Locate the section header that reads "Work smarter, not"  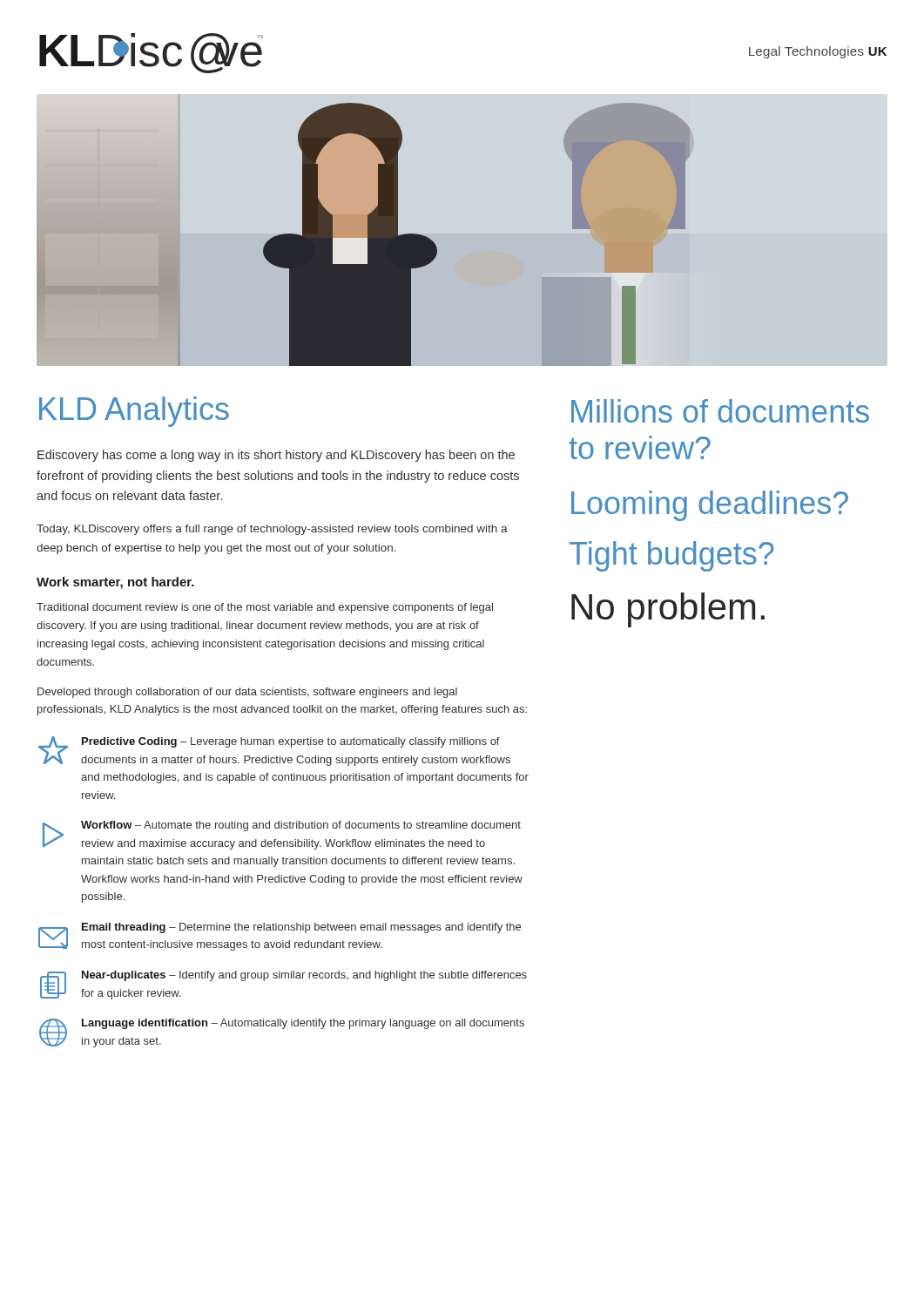116,582
